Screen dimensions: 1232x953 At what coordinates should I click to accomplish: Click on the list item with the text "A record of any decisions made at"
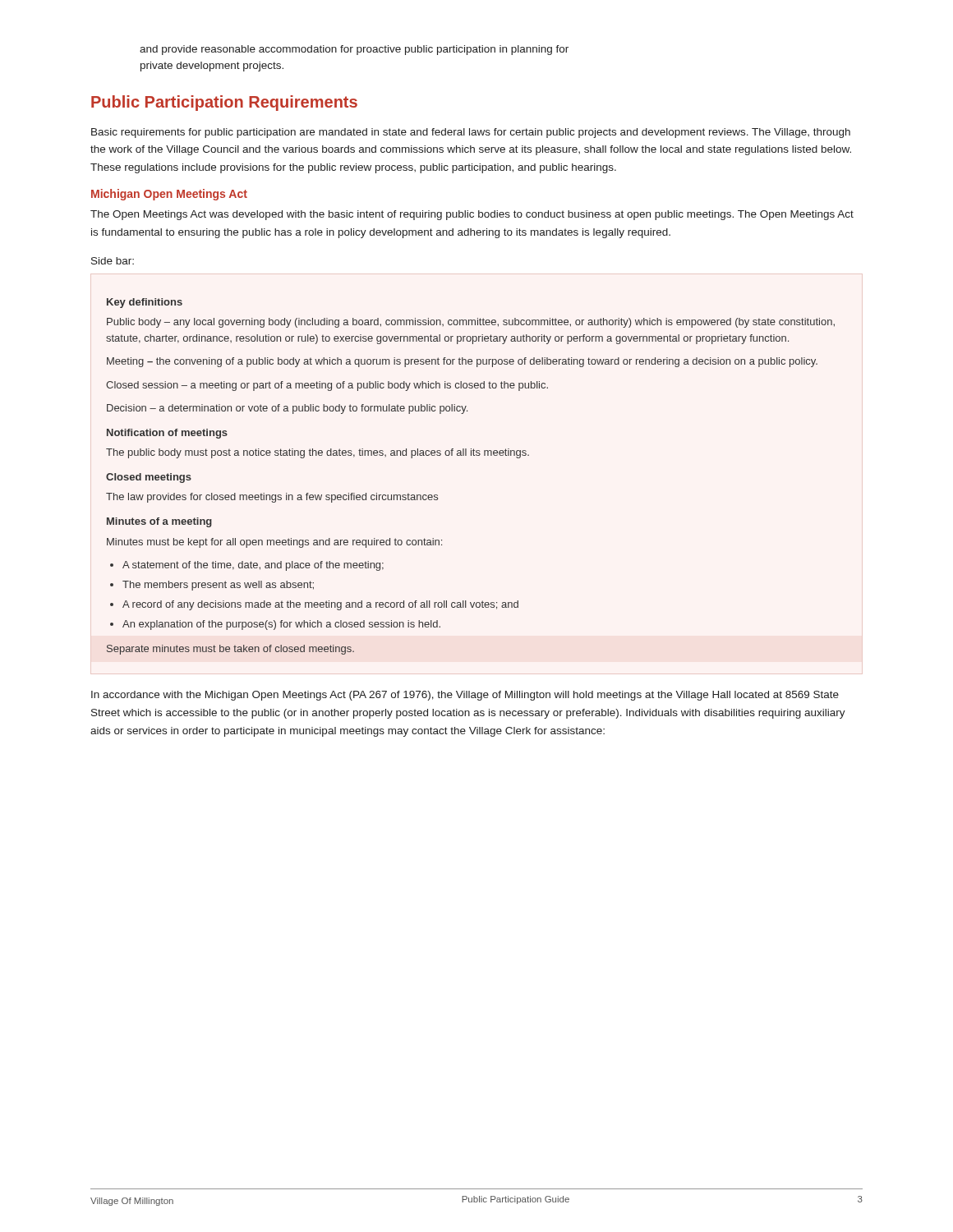tap(321, 604)
